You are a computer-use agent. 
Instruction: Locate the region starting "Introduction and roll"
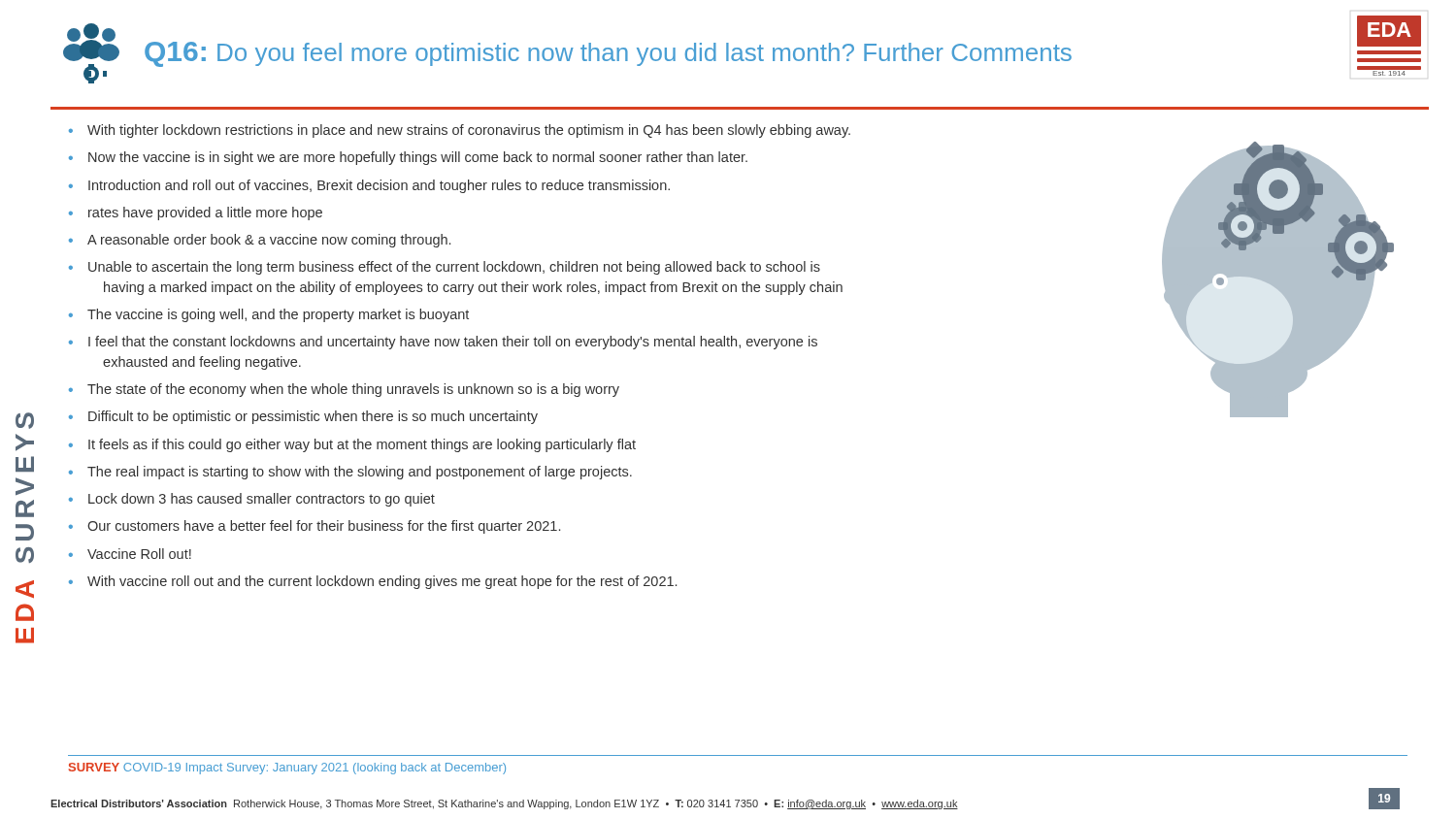(379, 185)
